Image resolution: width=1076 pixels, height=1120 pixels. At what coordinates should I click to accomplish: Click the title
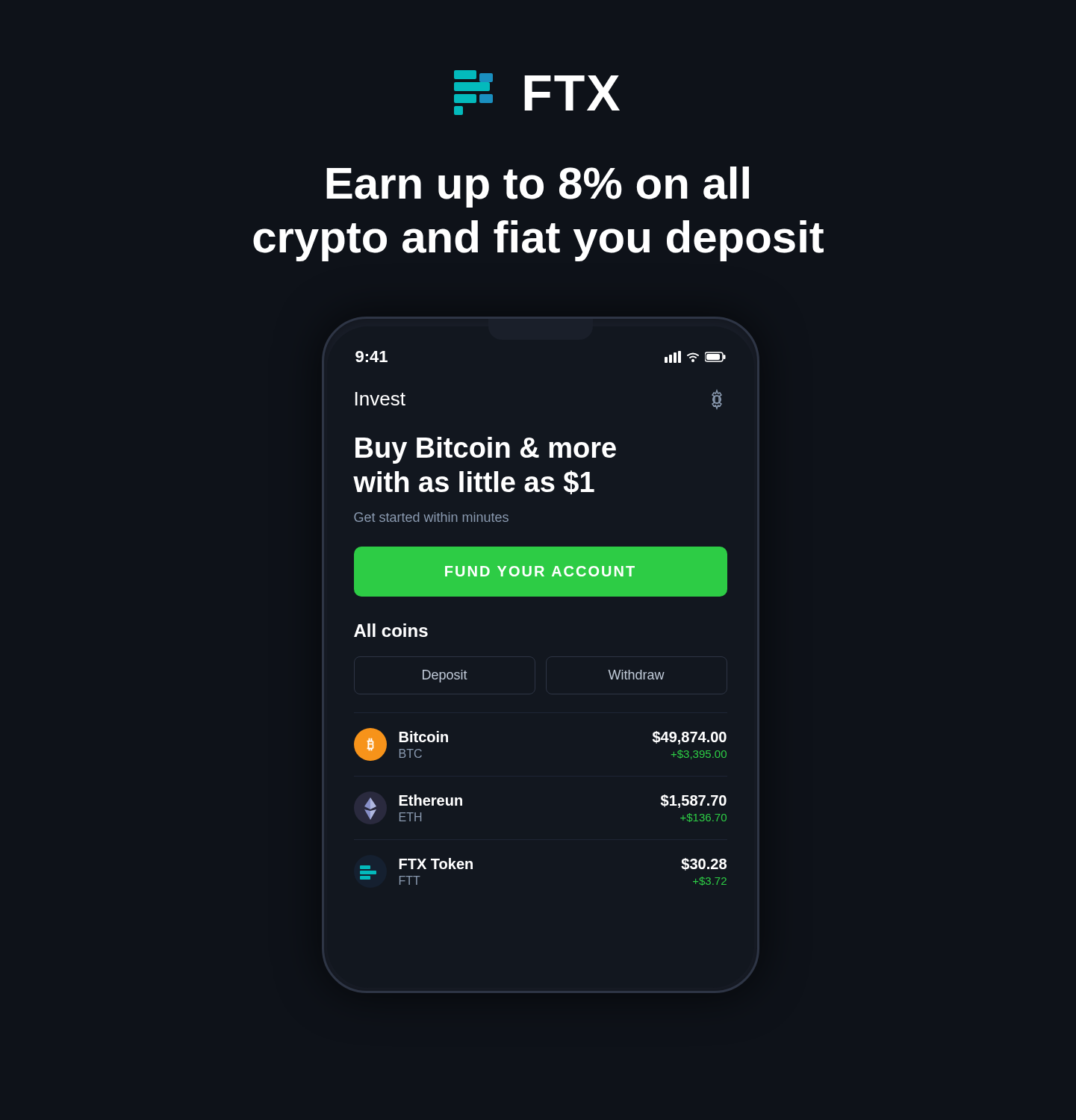(x=538, y=210)
